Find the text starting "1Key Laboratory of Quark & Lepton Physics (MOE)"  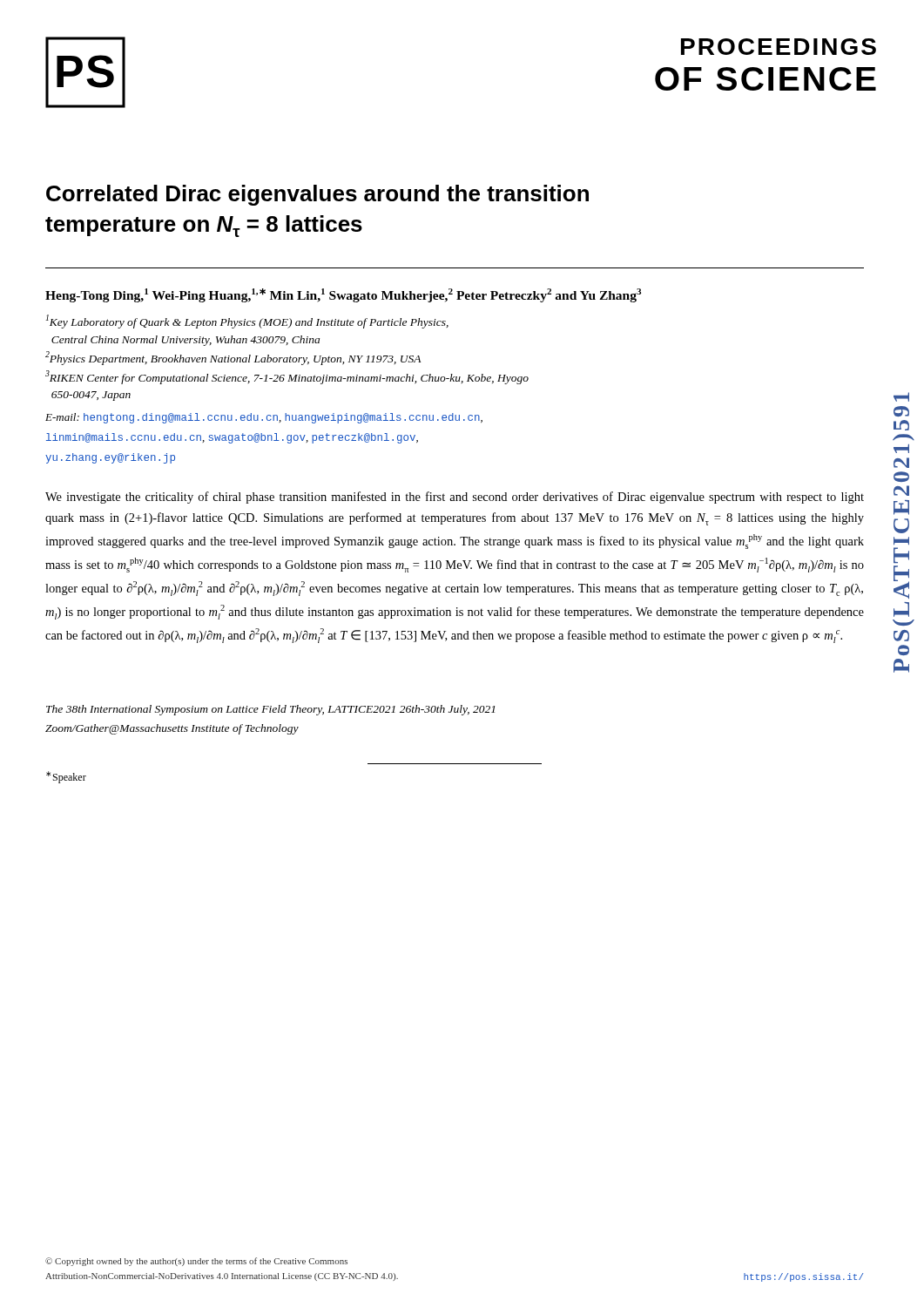455,390
